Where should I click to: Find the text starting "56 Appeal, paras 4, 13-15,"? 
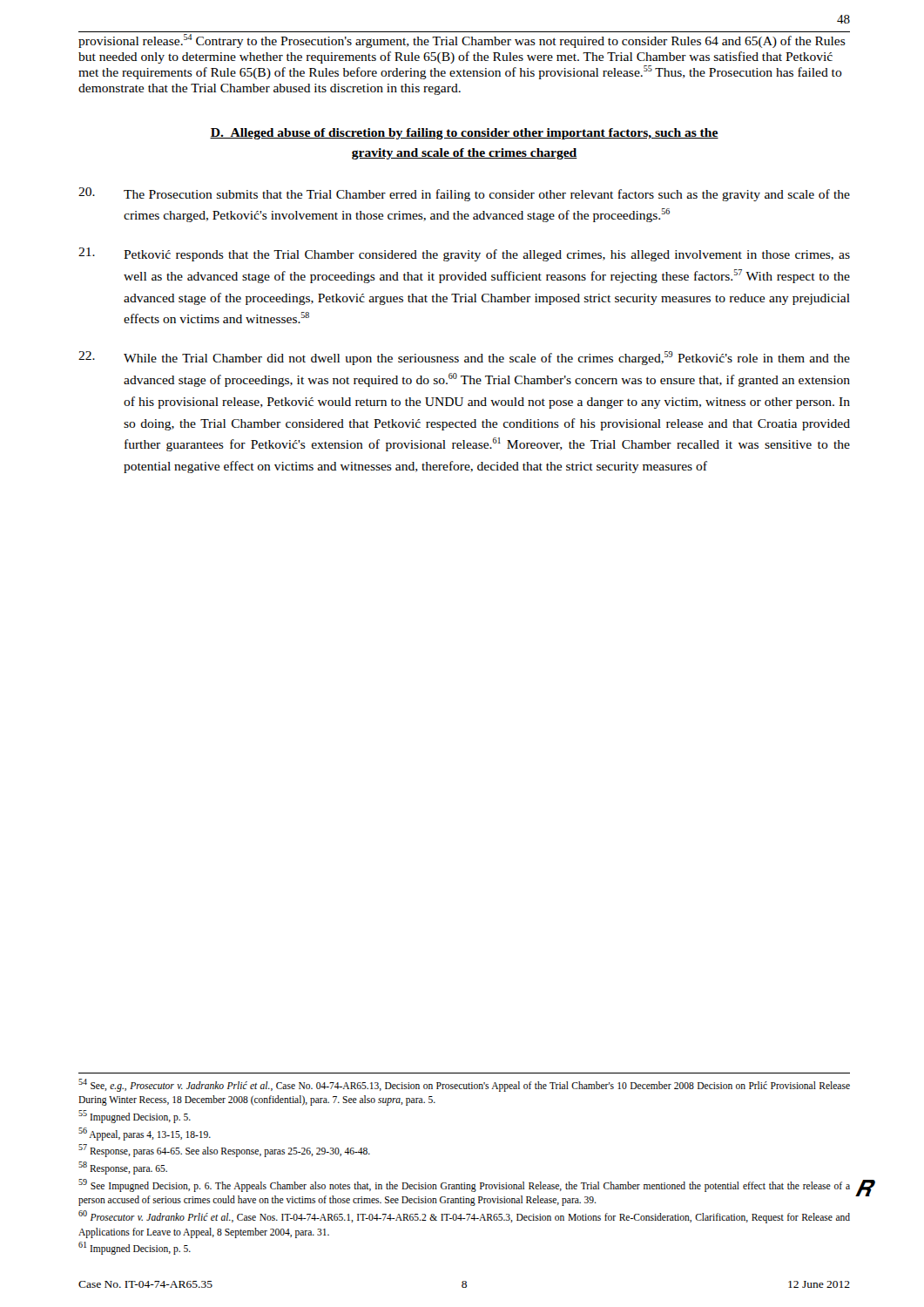tap(145, 1133)
